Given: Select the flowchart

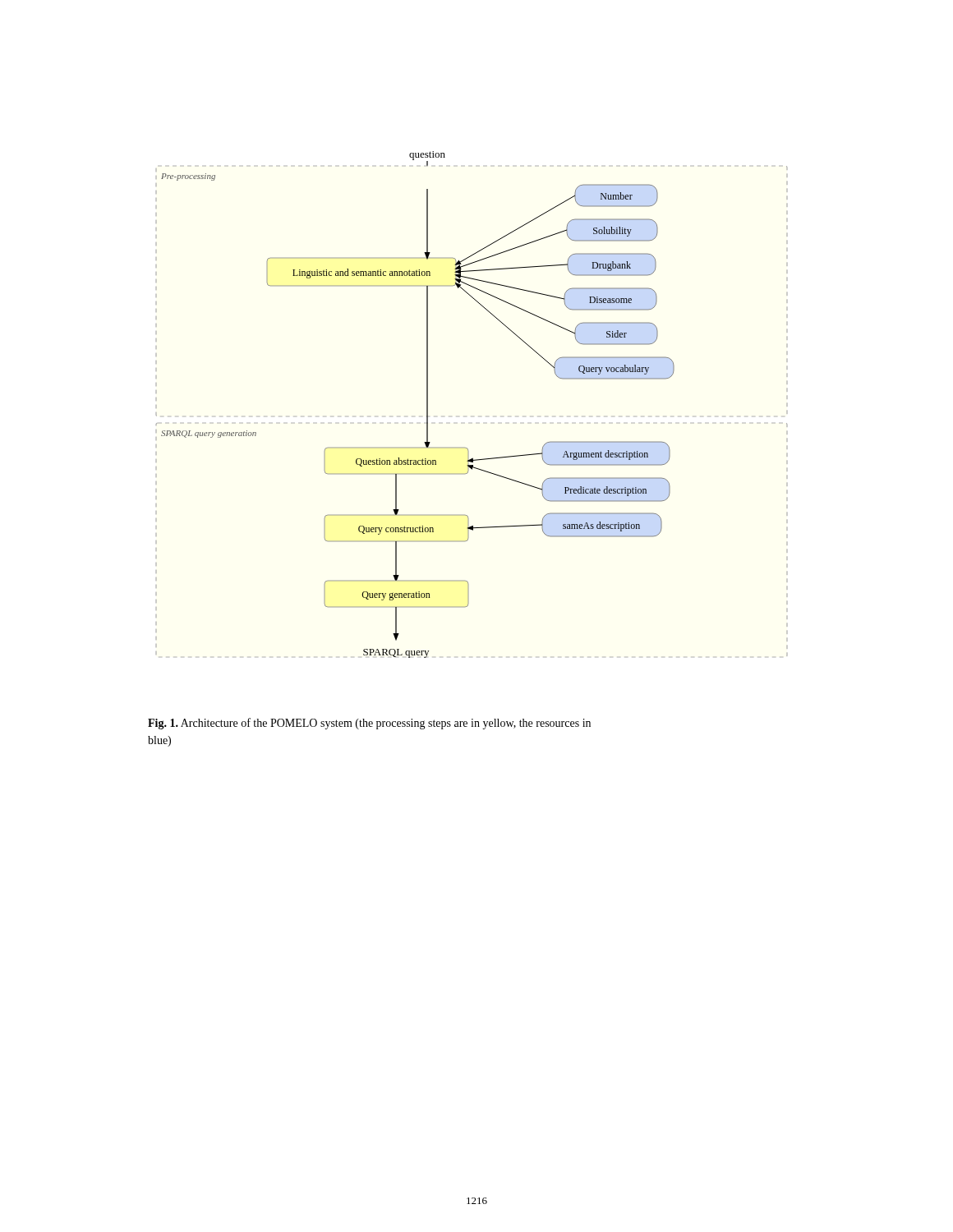Looking at the screenshot, I should (x=476, y=420).
